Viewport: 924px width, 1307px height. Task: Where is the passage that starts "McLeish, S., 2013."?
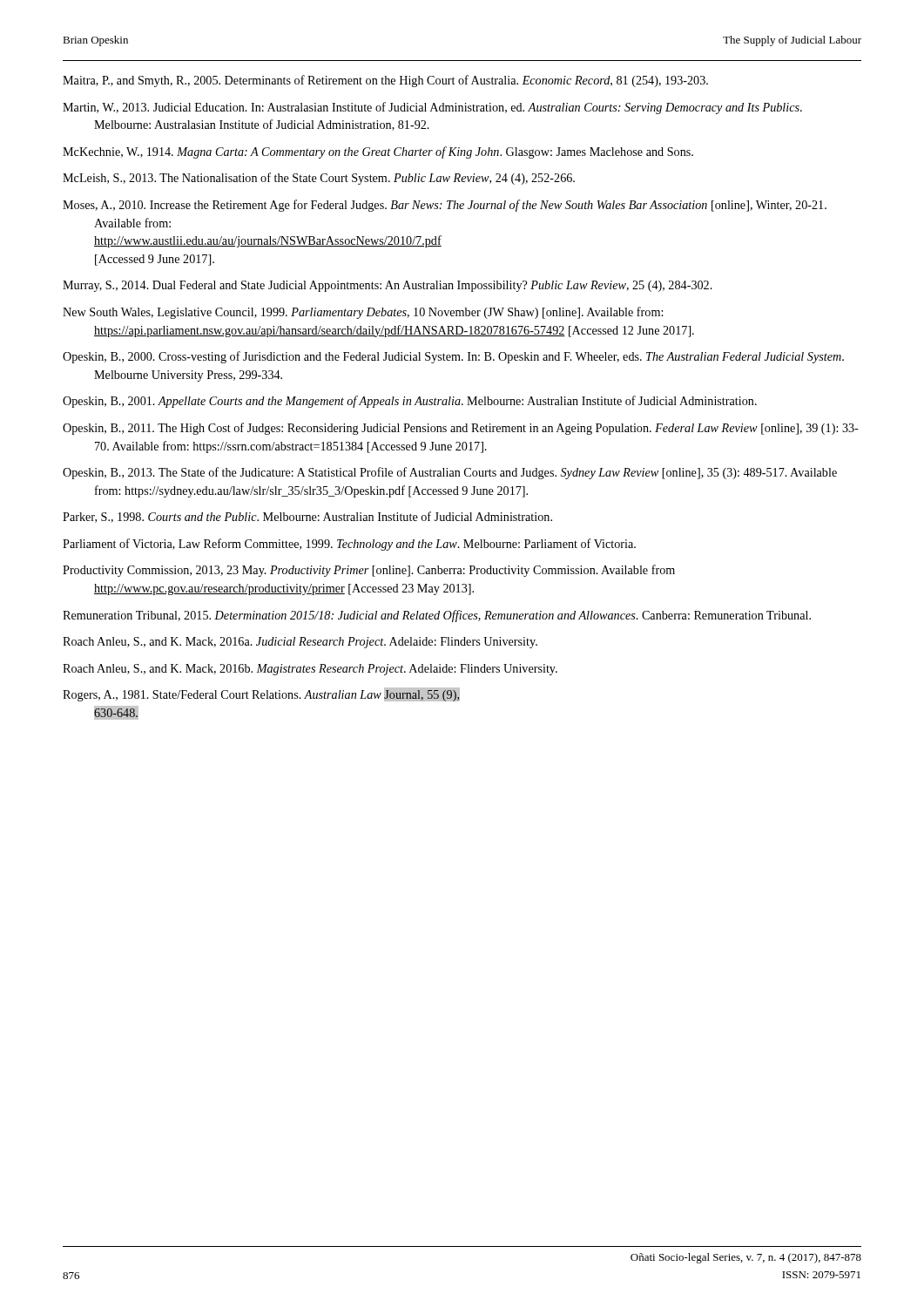click(x=319, y=178)
